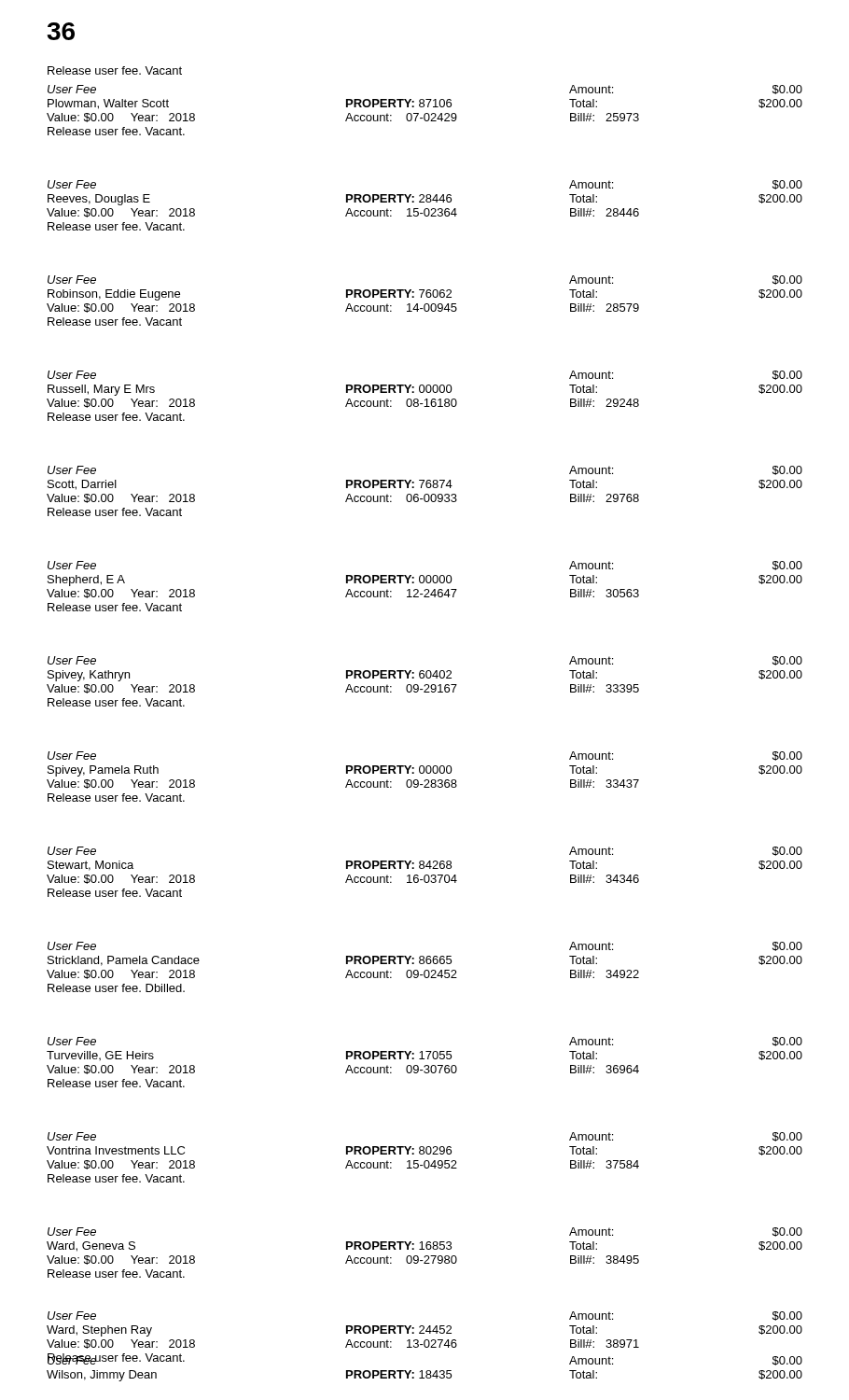849x1400 pixels.
Task: Find the list item that says "User Fee Scott,"
Action: pos(424,491)
